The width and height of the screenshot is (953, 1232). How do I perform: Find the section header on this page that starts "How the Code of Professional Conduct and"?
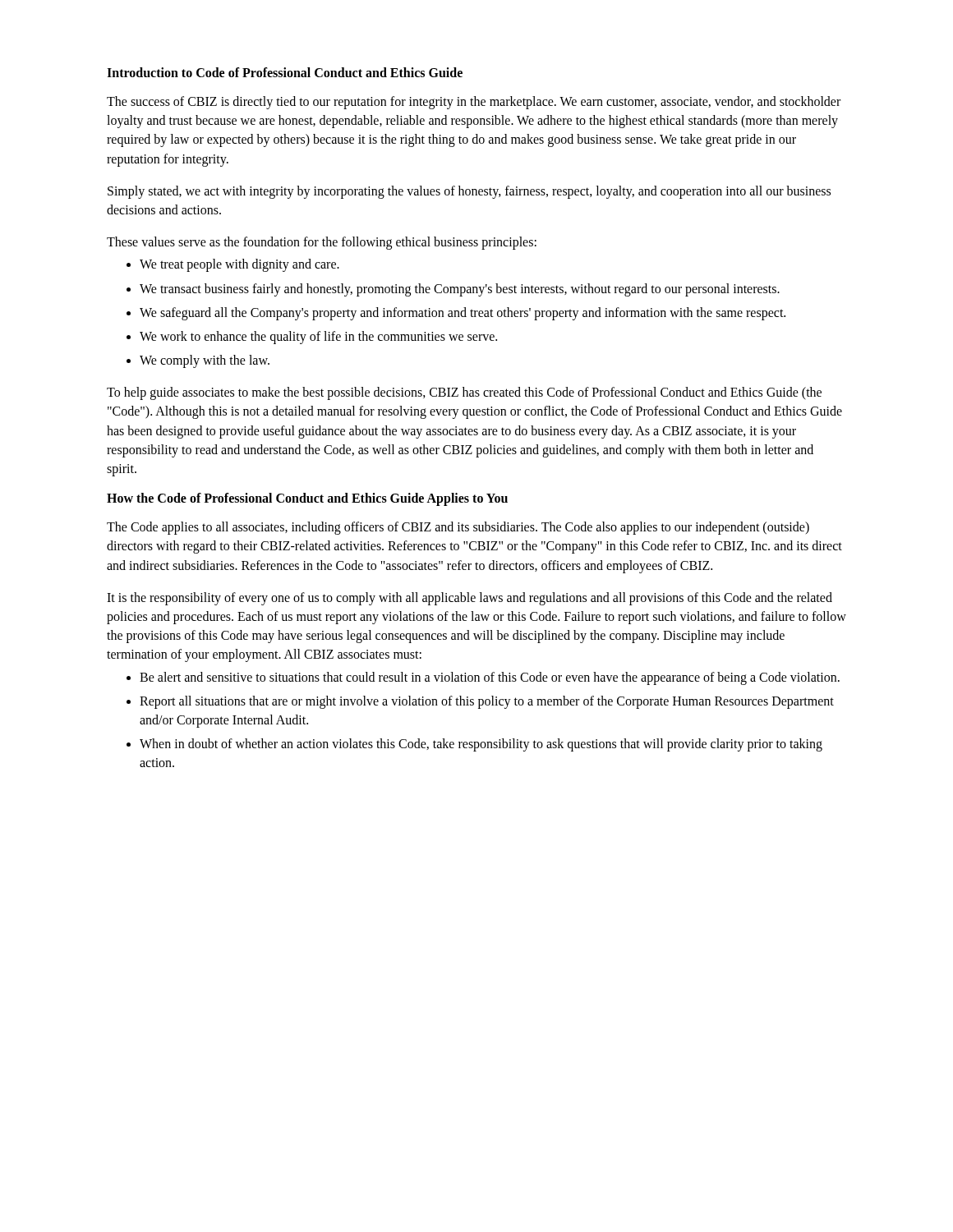point(307,498)
